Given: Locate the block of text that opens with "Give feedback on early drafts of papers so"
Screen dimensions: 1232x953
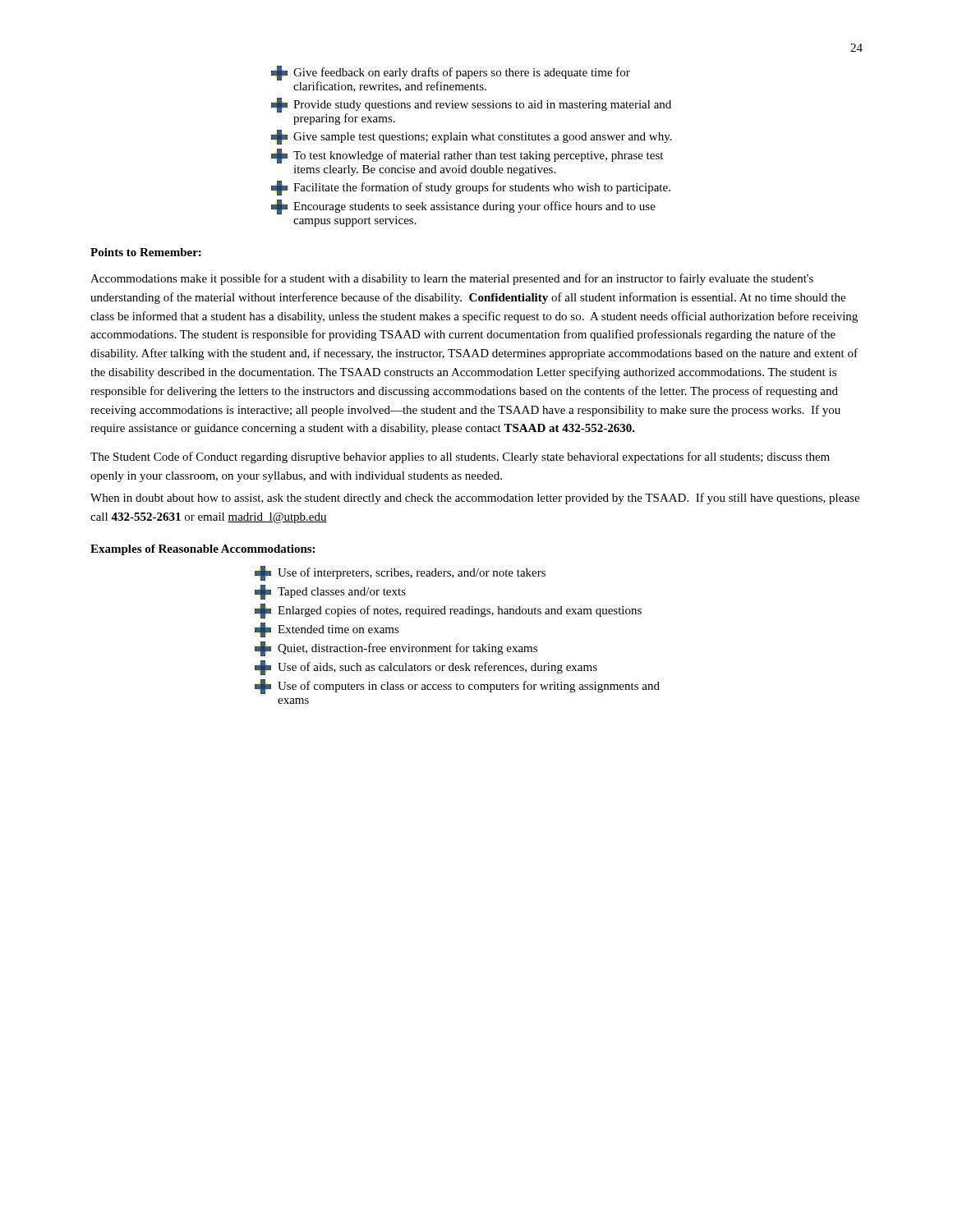Looking at the screenshot, I should point(451,80).
